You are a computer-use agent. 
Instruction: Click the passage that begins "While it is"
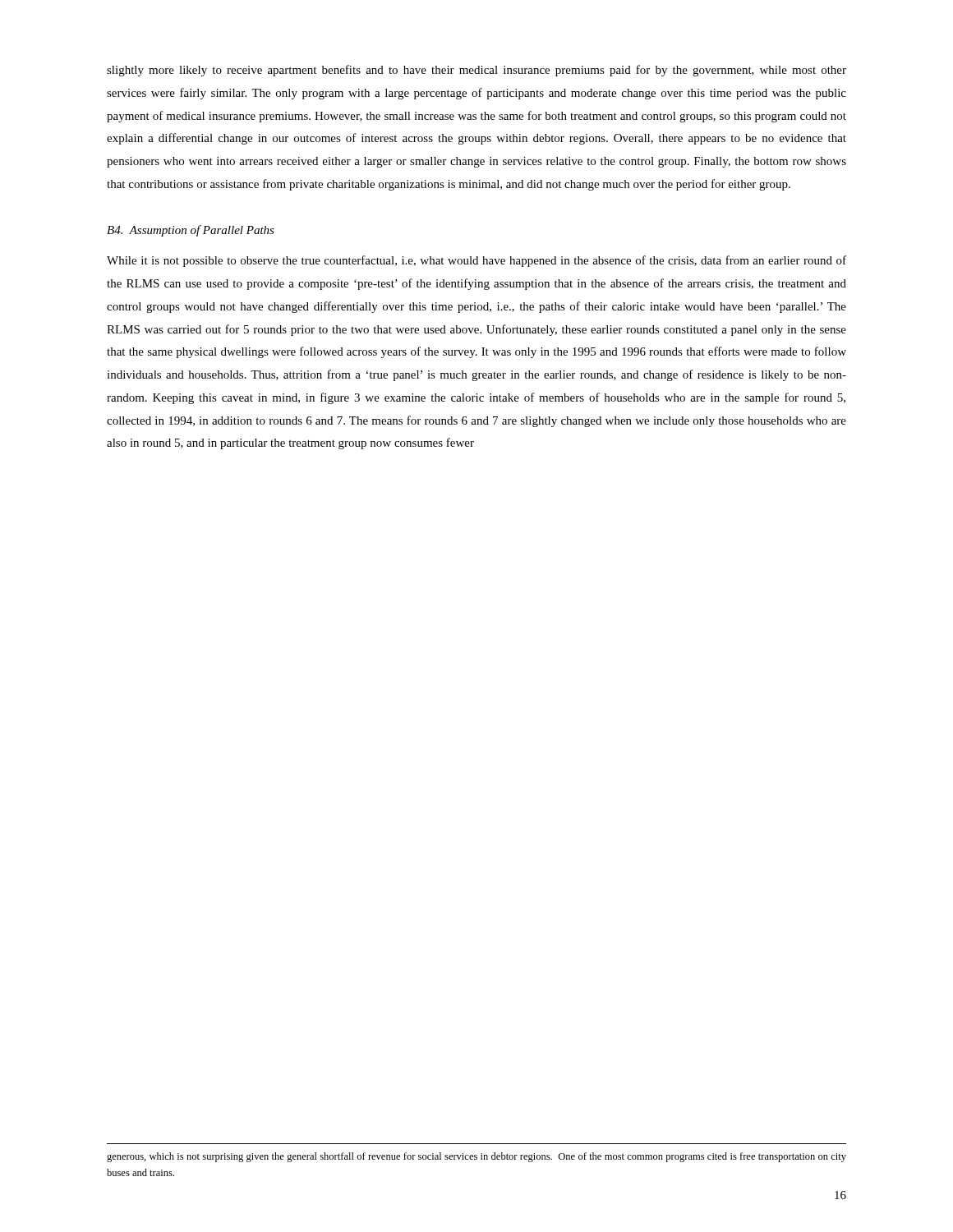coord(476,352)
